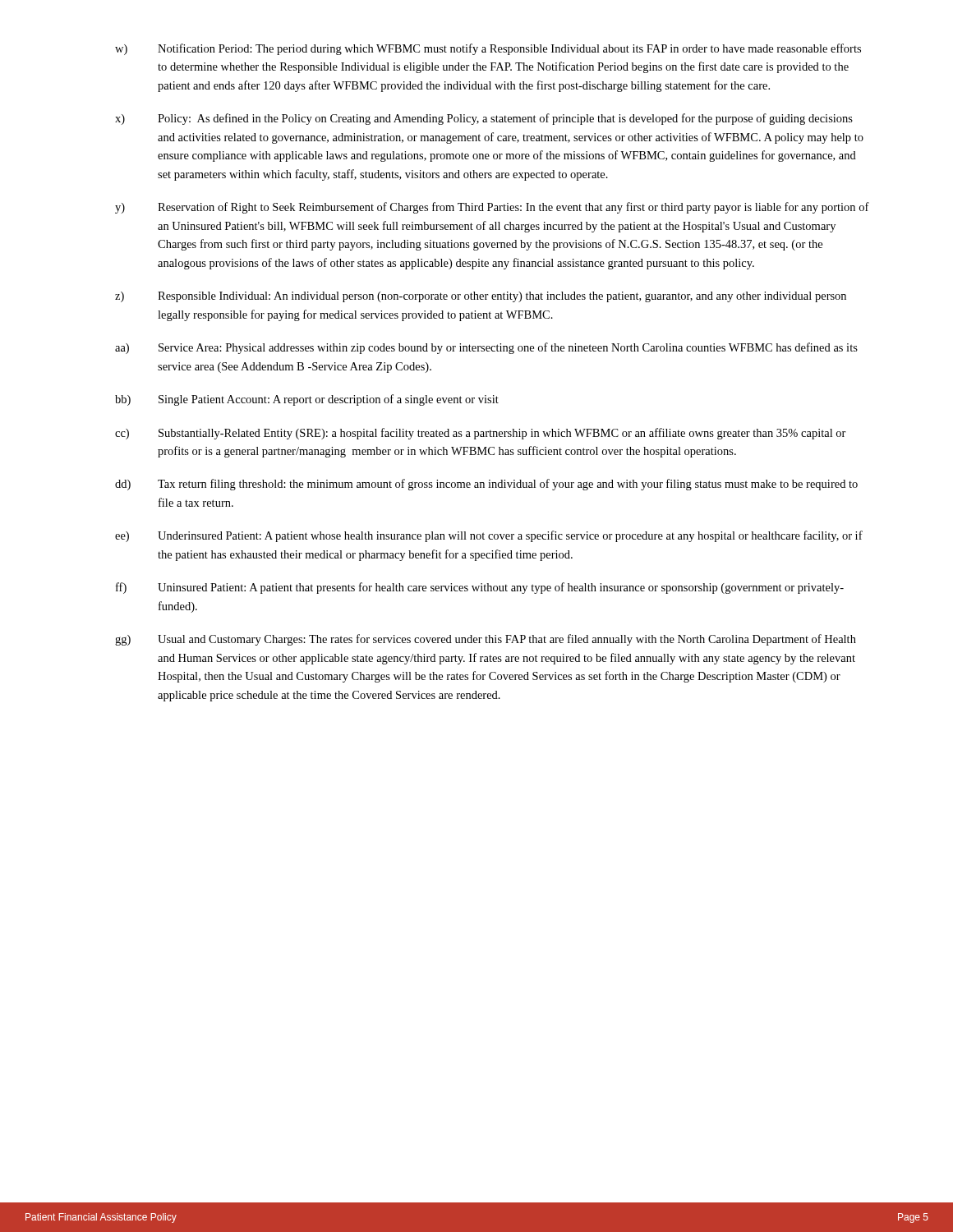Select the list item containing "x) Policy: As defined in"
Screen dimensions: 1232x953
tap(493, 146)
